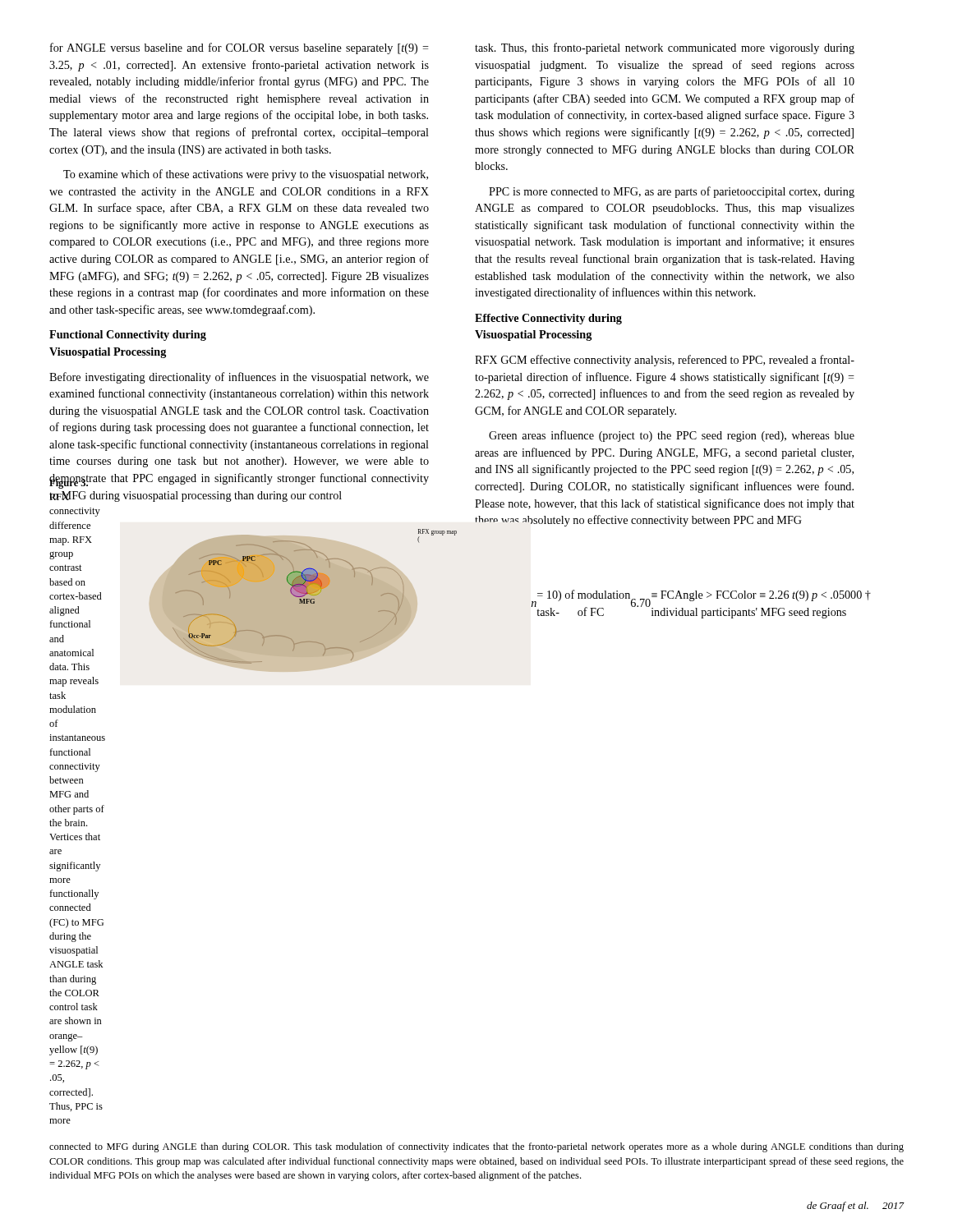
Task: Find the block starting "Effective Connectivity duringVisuospatial Processing"
Action: pyautogui.click(x=548, y=319)
